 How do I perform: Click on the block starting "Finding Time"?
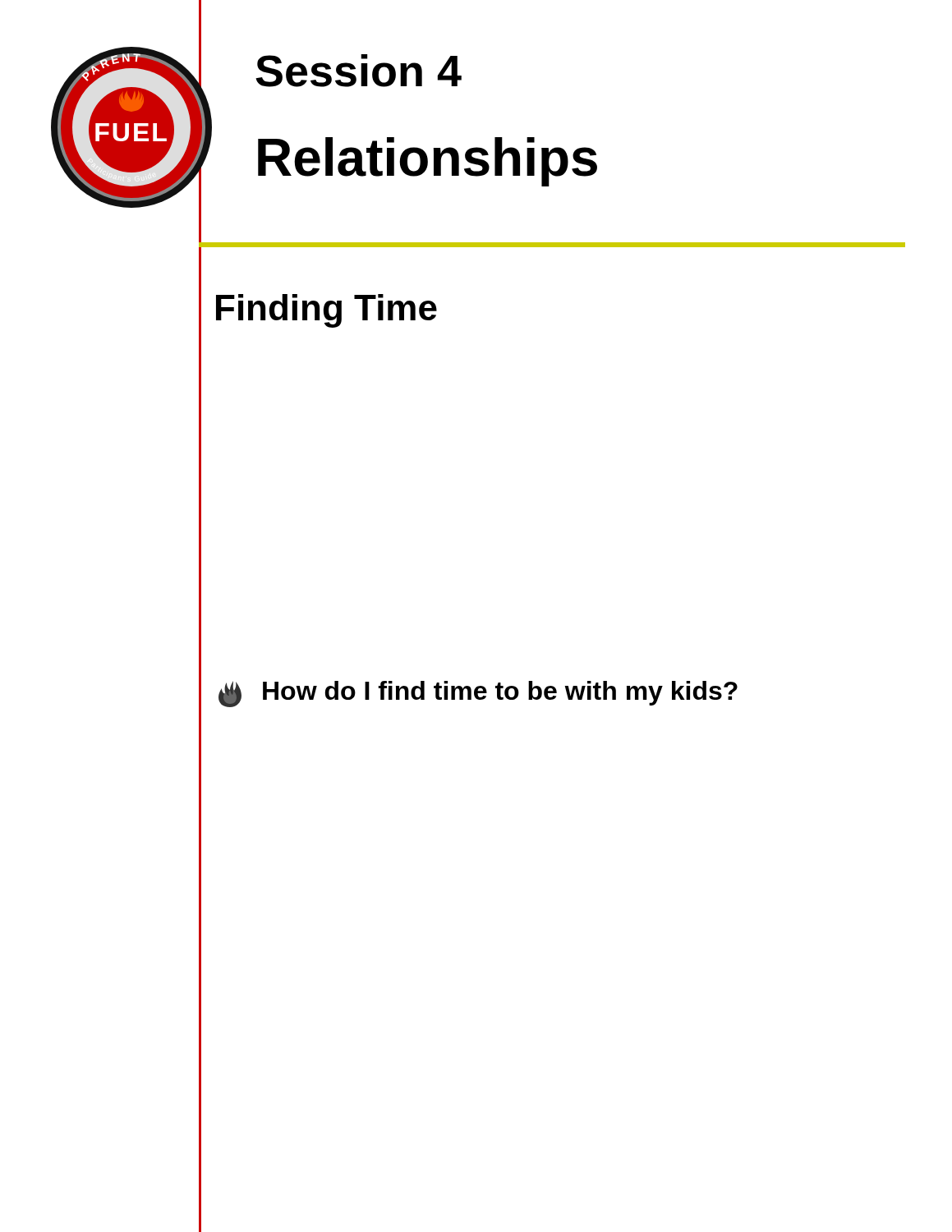click(x=326, y=308)
